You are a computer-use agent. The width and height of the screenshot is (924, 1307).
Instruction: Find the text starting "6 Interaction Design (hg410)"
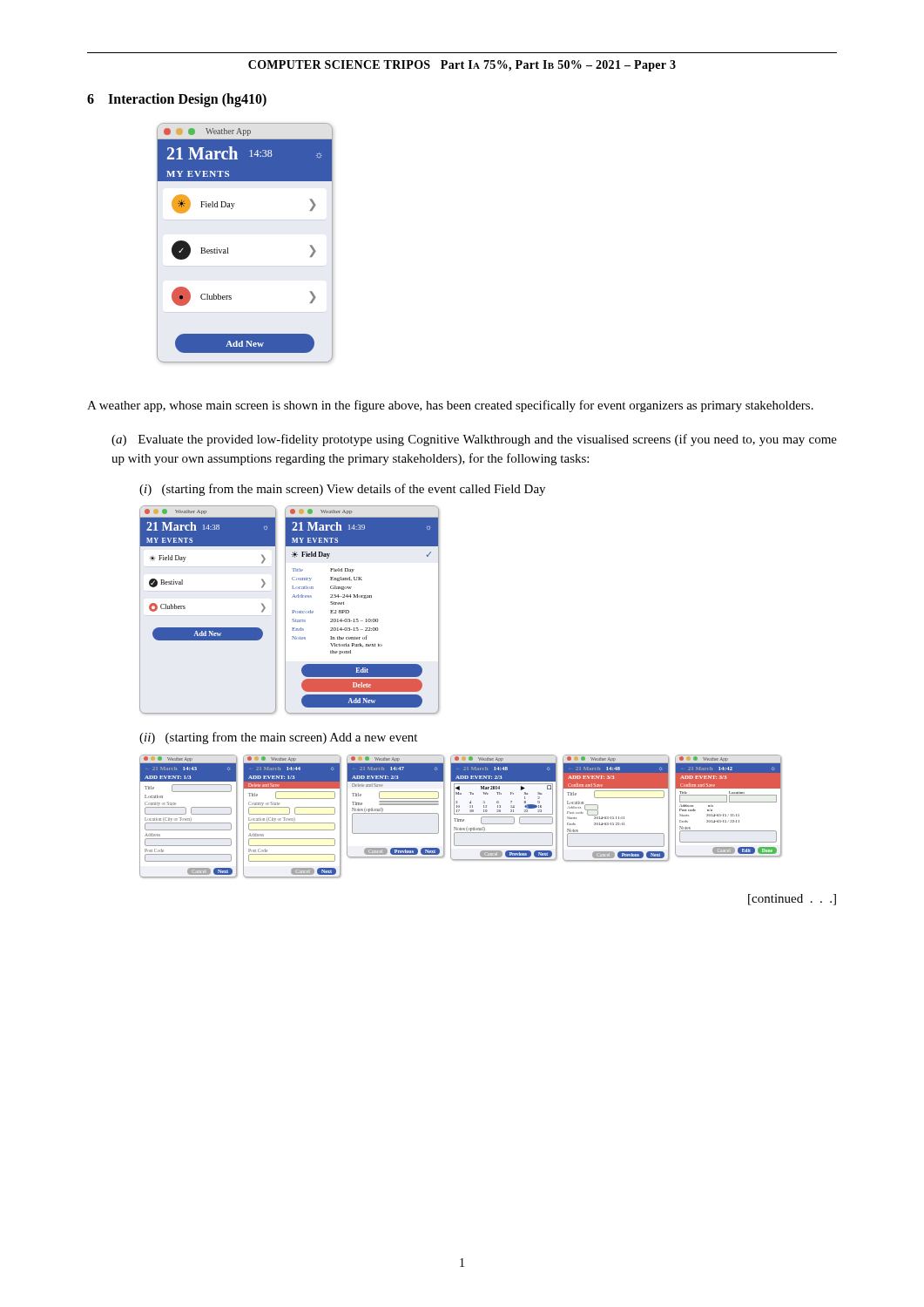(177, 99)
